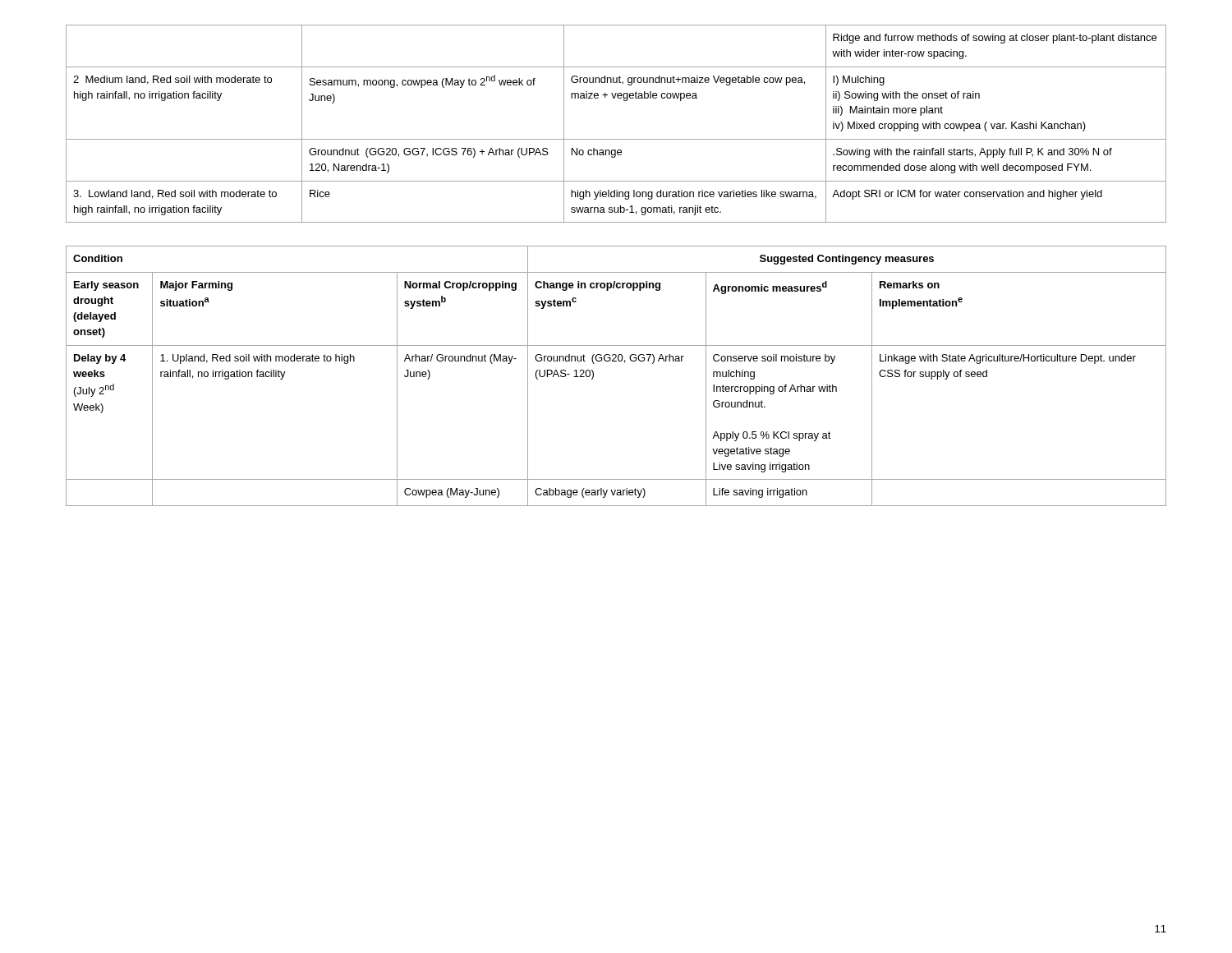Screen dimensions: 953x1232
Task: Select the table that reads "Cabbage (early variety)"
Action: pos(616,376)
